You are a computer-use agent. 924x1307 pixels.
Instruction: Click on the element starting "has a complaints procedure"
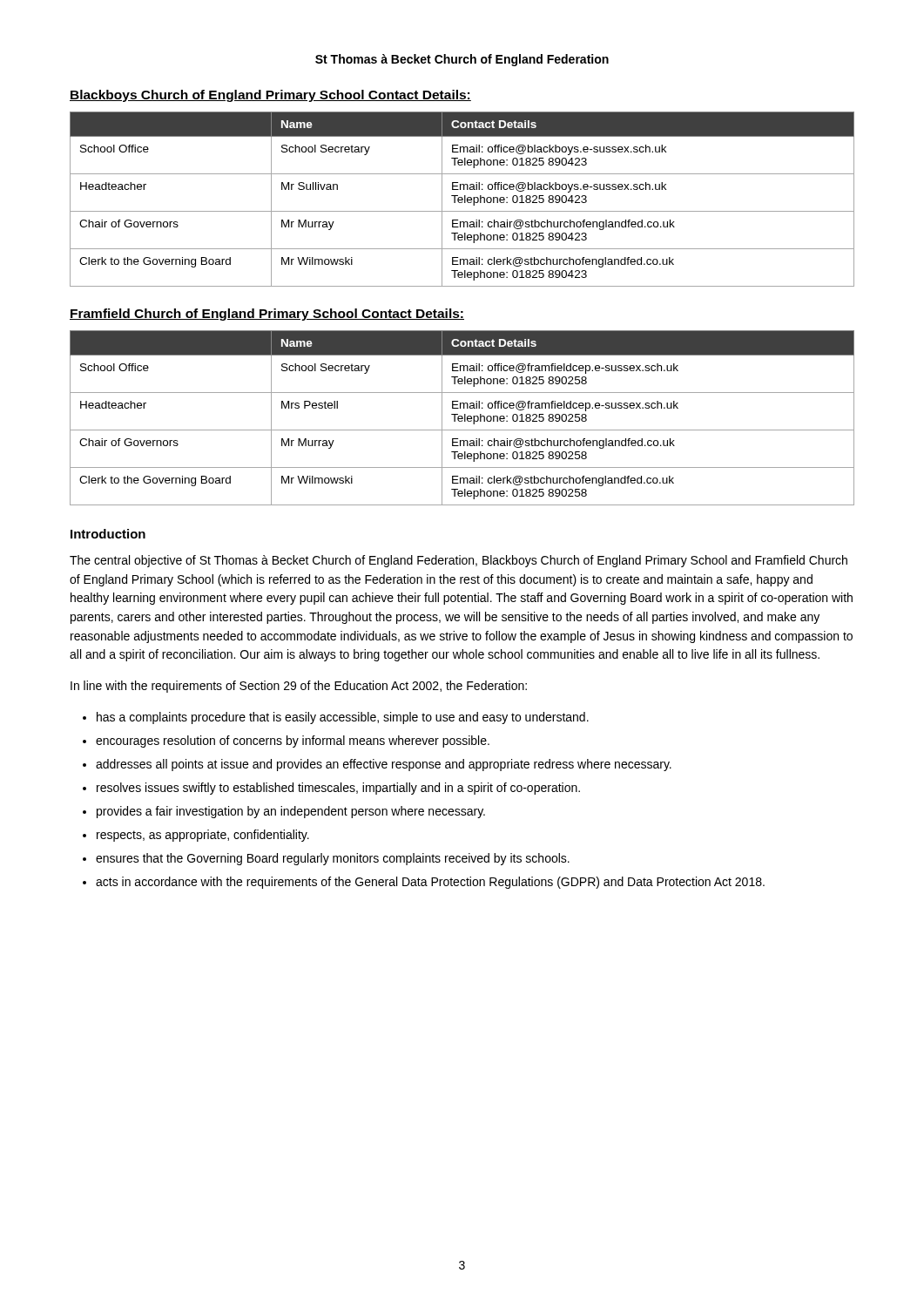click(x=343, y=717)
